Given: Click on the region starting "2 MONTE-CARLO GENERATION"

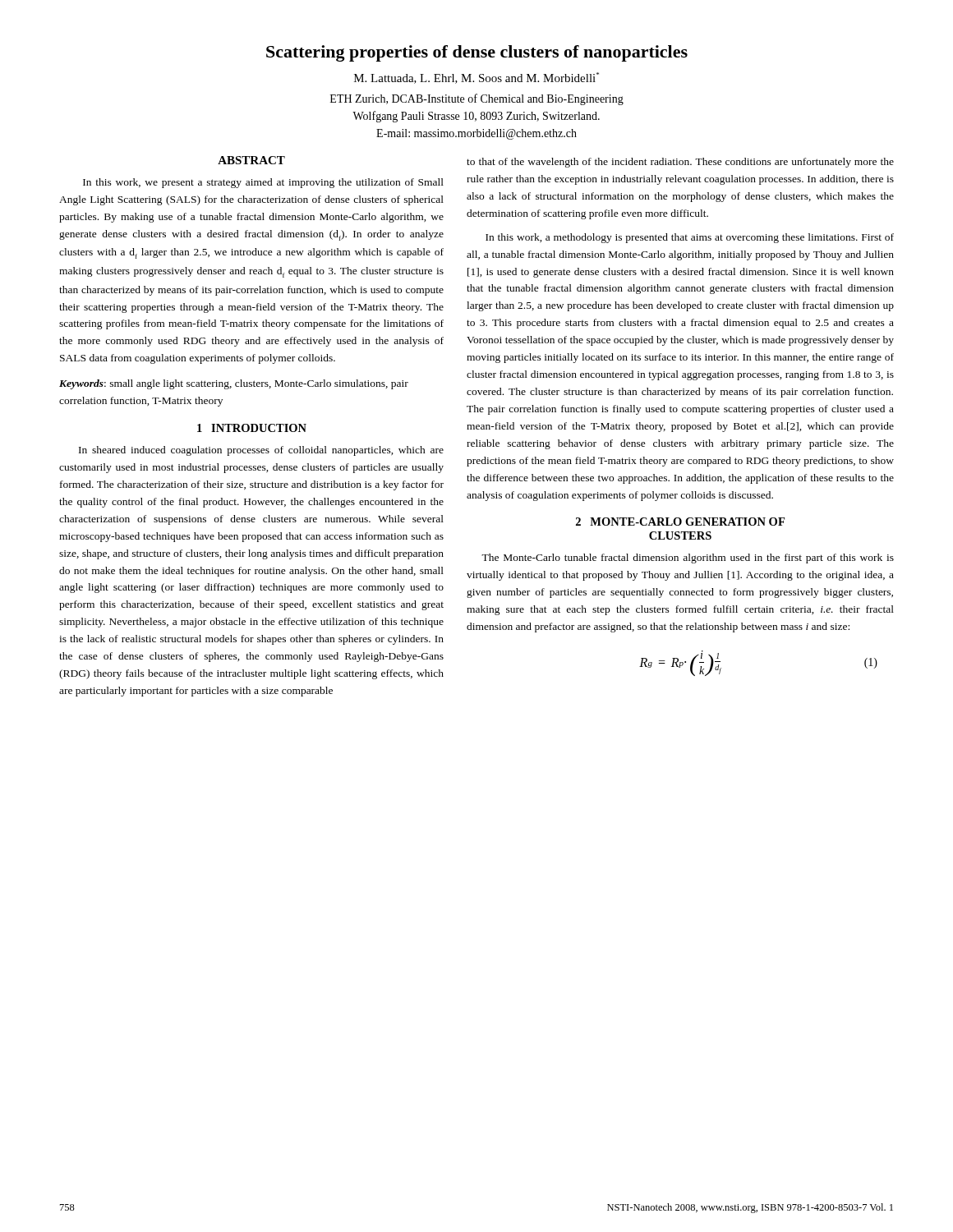Looking at the screenshot, I should coord(680,529).
